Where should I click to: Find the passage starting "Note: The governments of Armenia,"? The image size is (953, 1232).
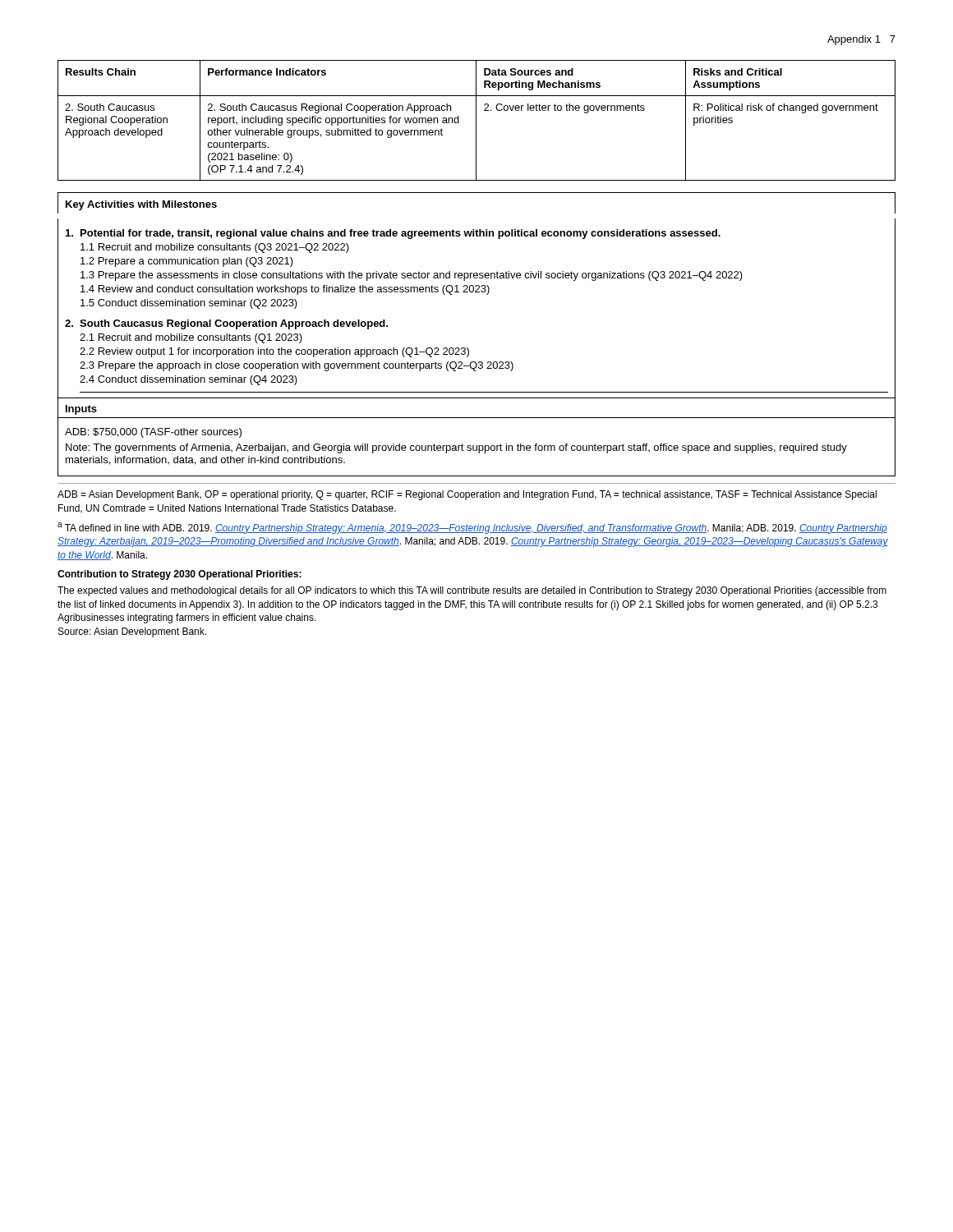coord(476,453)
